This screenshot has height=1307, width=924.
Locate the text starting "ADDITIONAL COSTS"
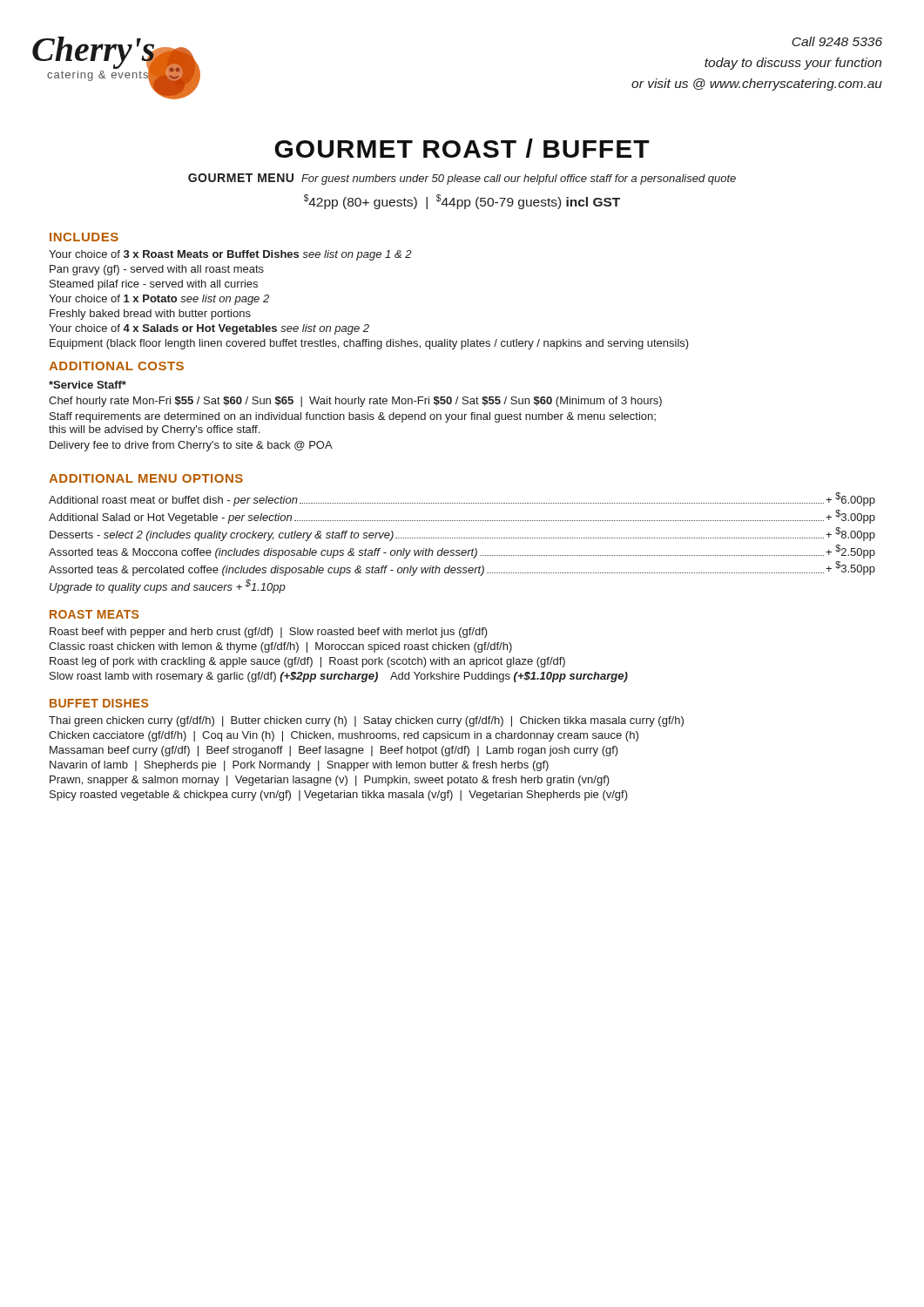coord(117,366)
